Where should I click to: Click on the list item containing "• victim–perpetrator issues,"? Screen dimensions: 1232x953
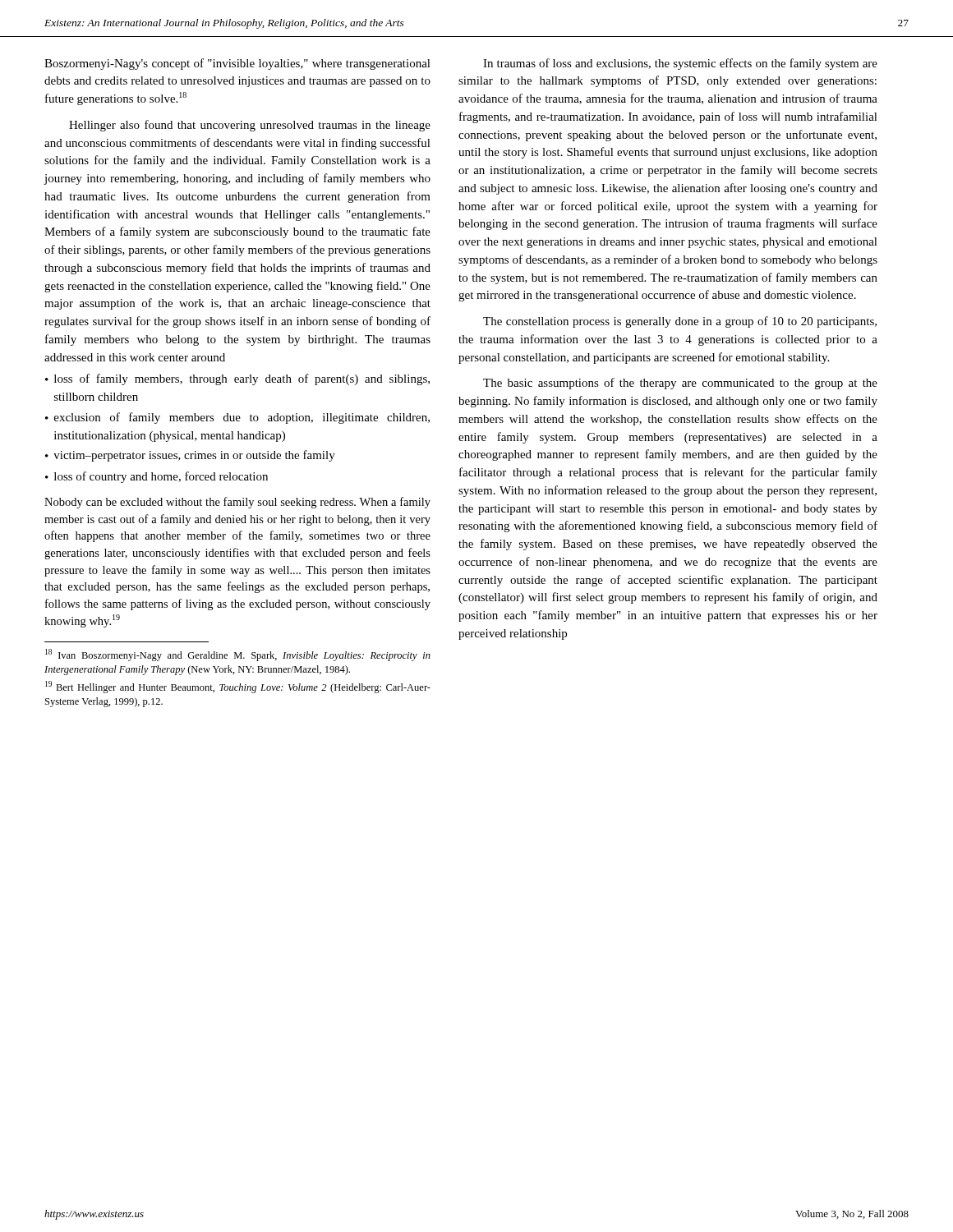pos(190,456)
